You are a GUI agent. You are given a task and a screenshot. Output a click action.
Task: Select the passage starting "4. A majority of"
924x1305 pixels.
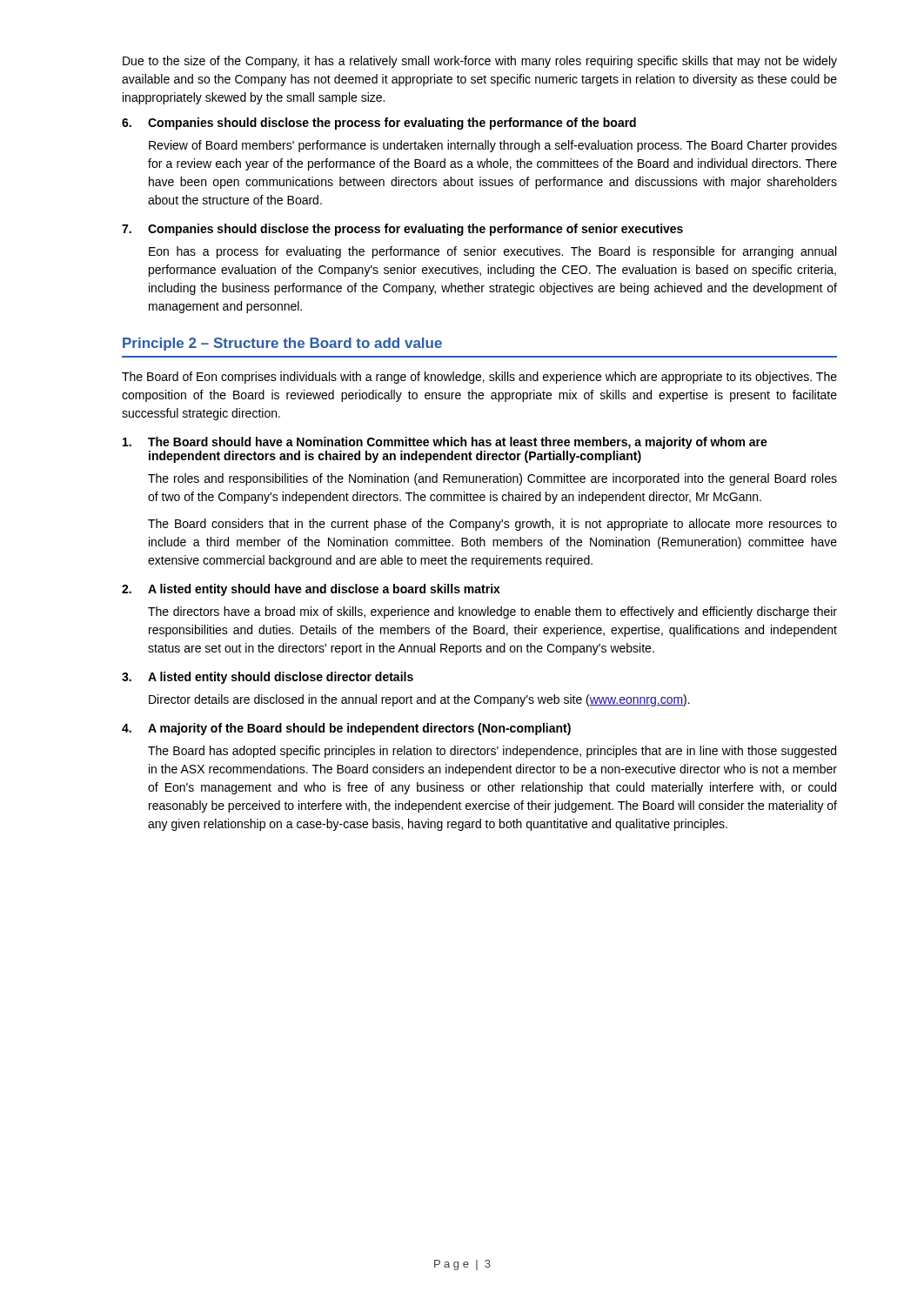point(479,777)
